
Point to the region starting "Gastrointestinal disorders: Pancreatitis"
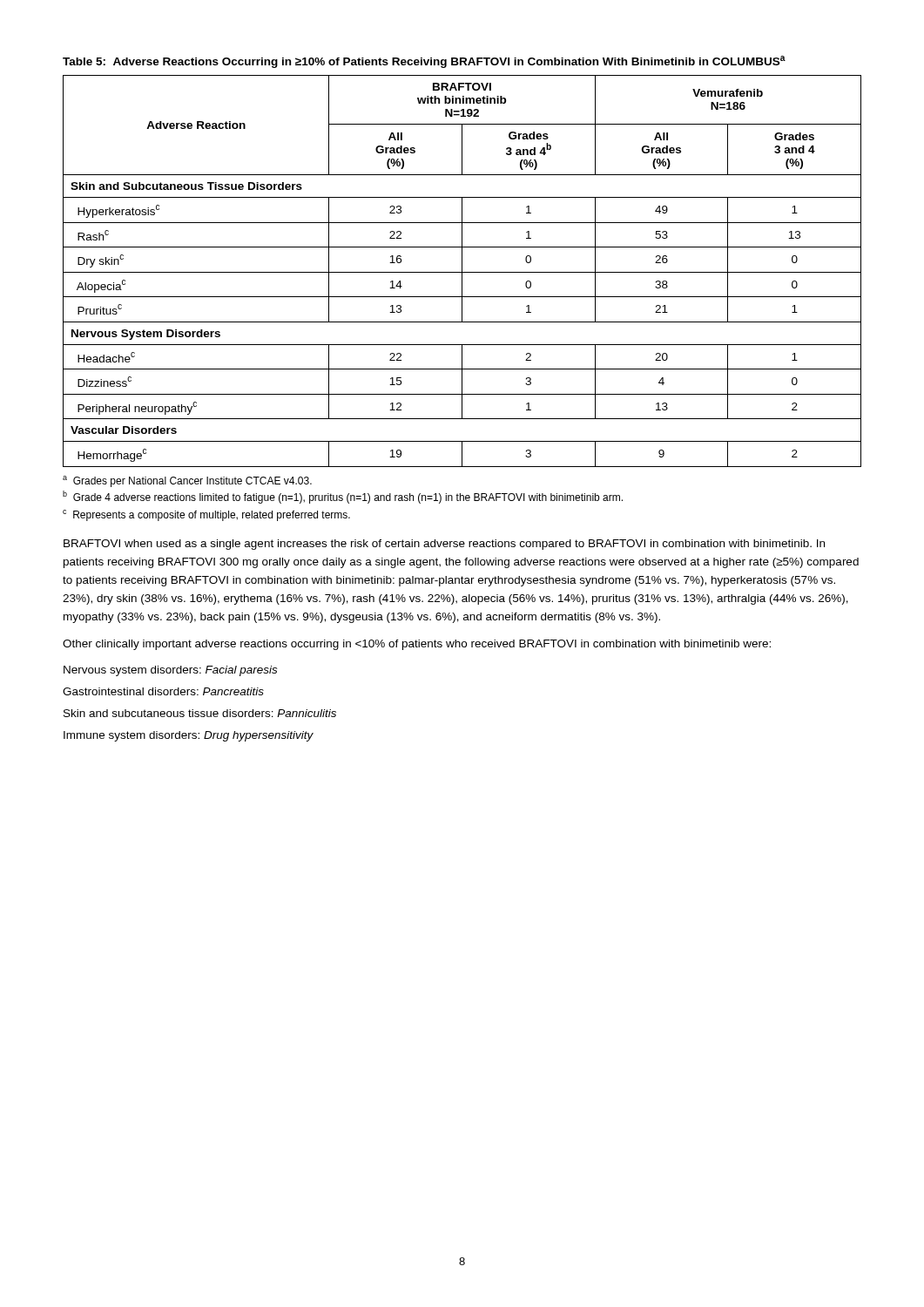tap(163, 692)
